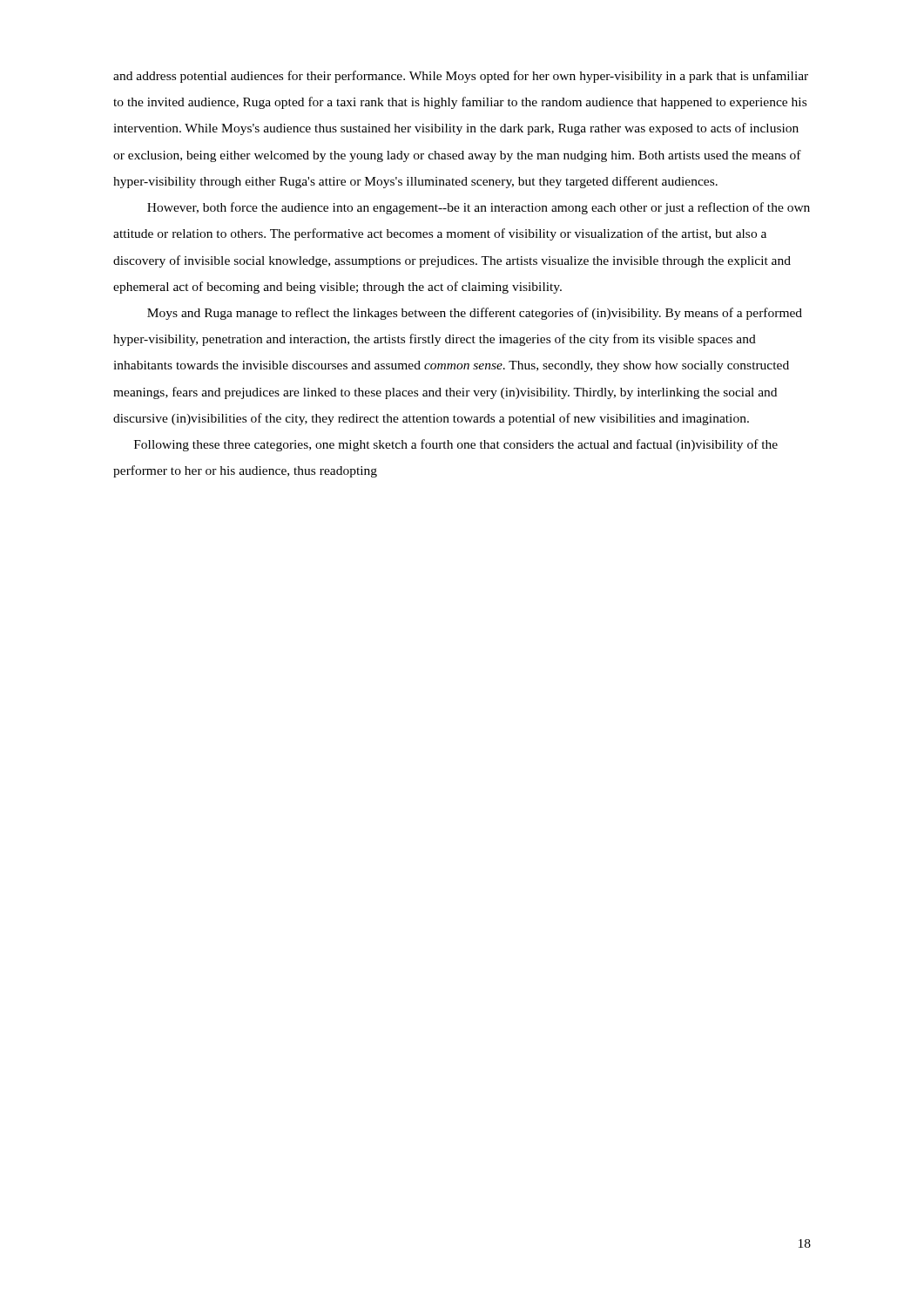Click on the text block that says "and address potential audiences for"
Image resolution: width=924 pixels, height=1307 pixels.
[x=462, y=129]
